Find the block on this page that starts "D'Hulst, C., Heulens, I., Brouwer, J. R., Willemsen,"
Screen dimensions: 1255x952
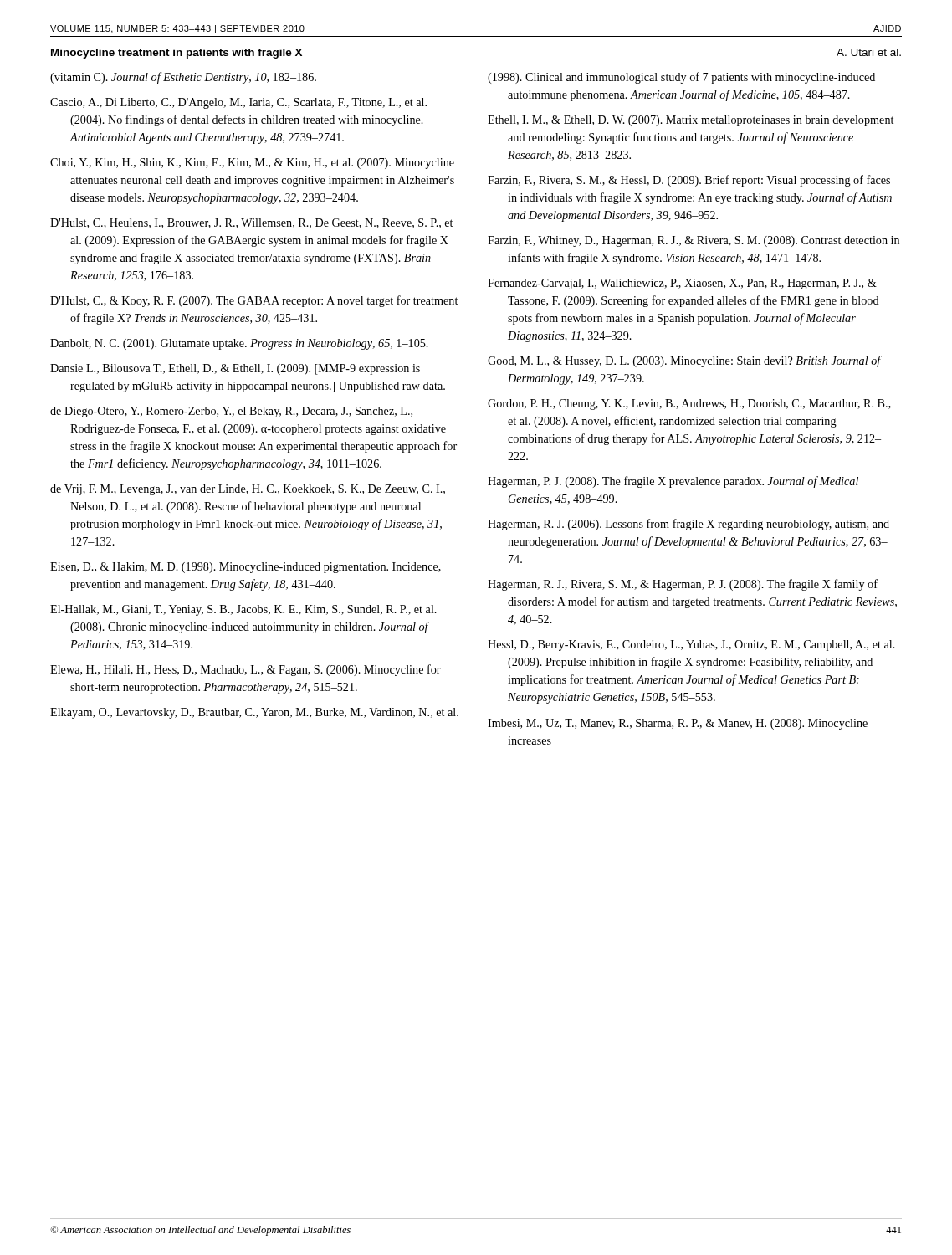click(x=252, y=249)
